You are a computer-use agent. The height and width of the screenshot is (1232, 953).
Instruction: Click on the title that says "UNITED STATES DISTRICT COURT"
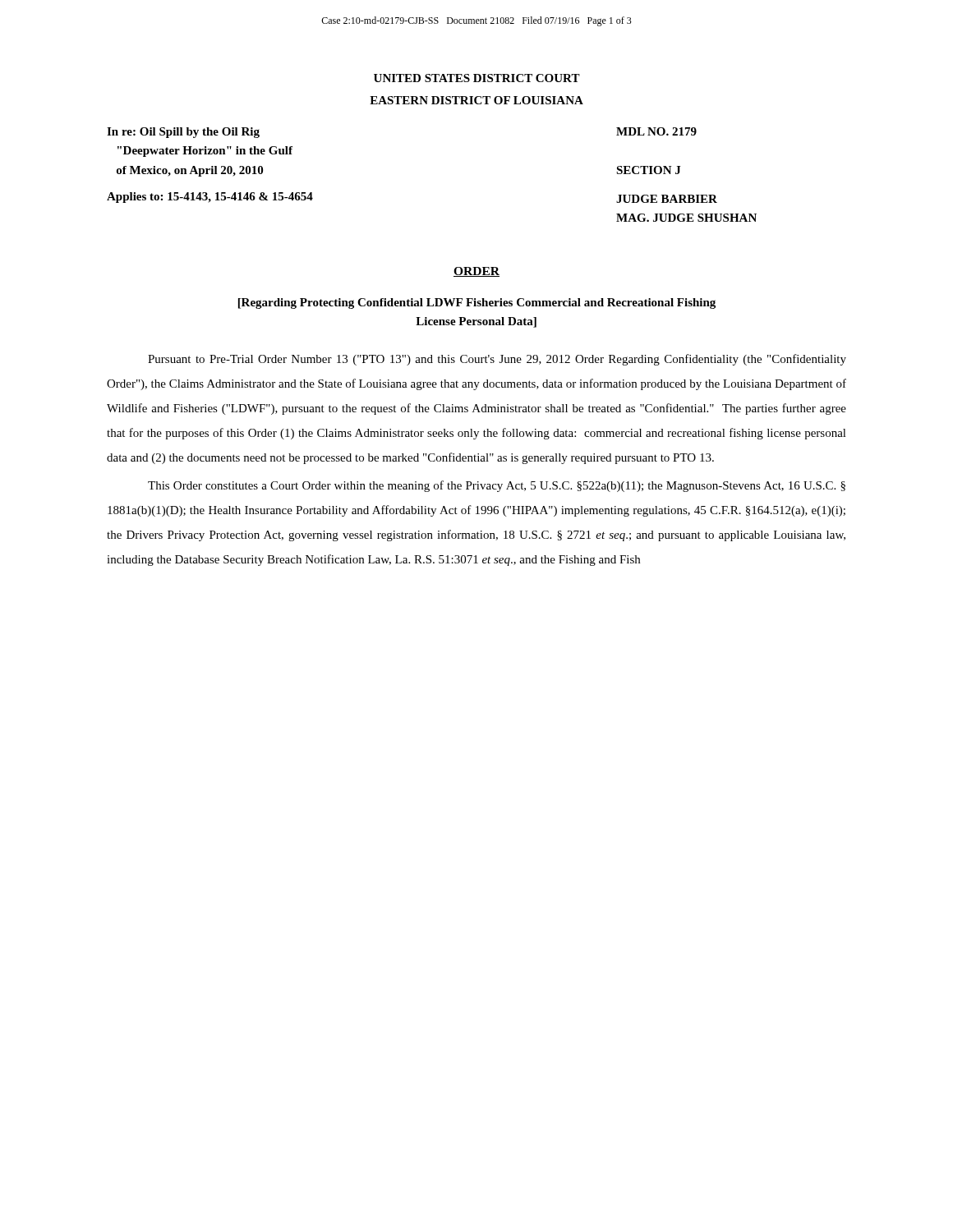click(476, 78)
